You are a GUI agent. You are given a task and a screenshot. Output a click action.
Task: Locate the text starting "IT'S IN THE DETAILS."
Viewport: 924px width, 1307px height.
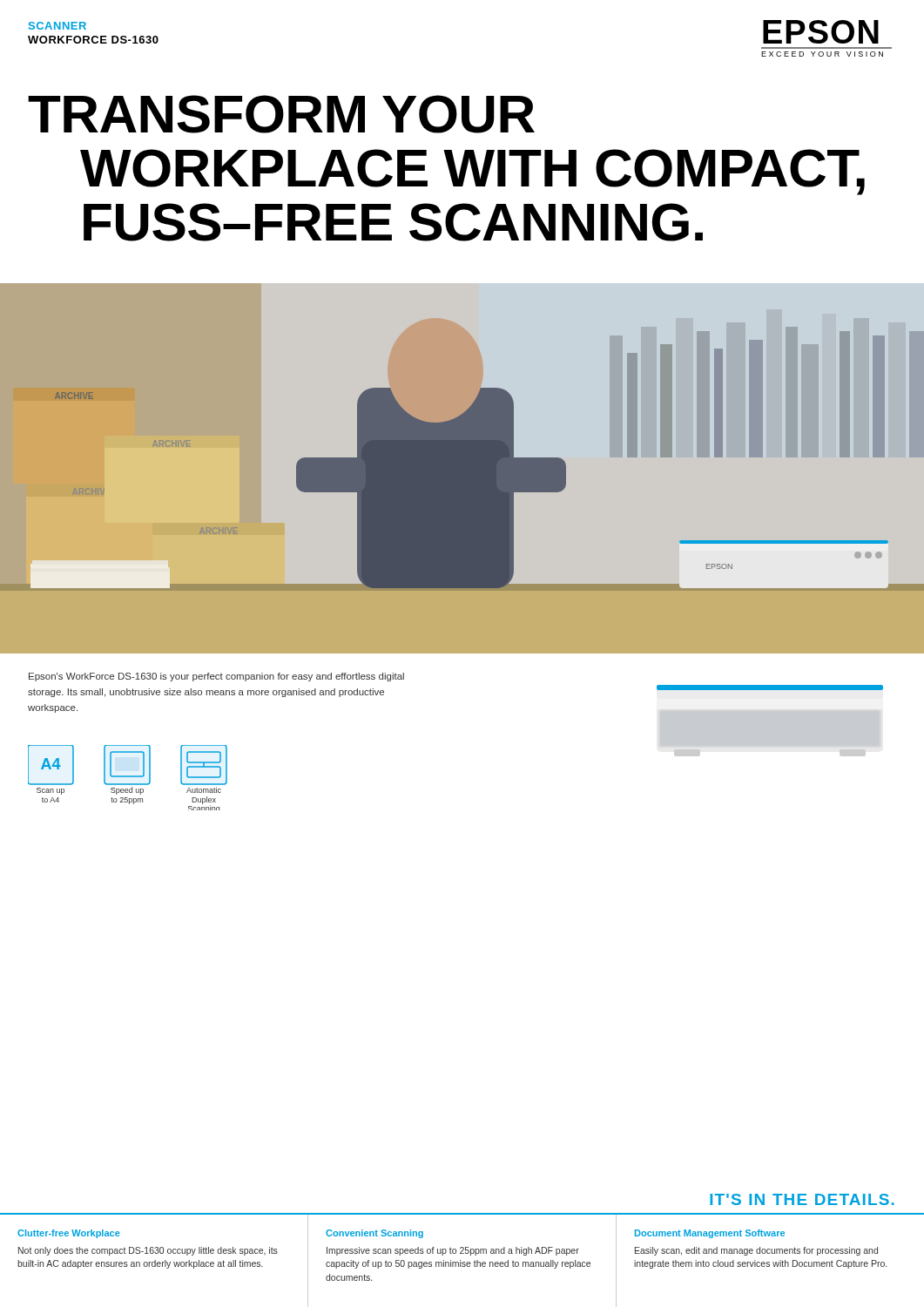(x=803, y=1199)
